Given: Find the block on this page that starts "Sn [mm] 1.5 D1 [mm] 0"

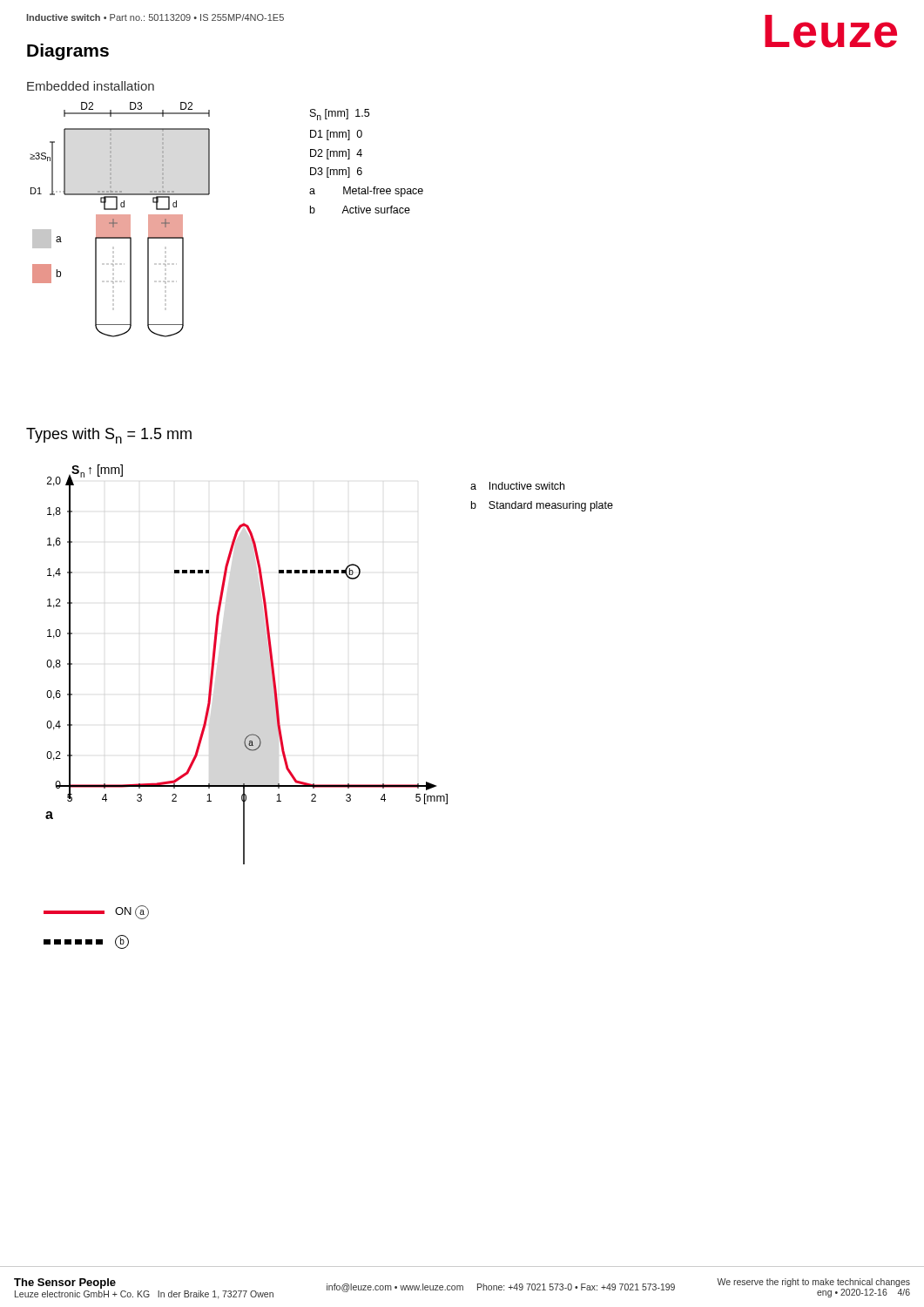Looking at the screenshot, I should (x=366, y=162).
